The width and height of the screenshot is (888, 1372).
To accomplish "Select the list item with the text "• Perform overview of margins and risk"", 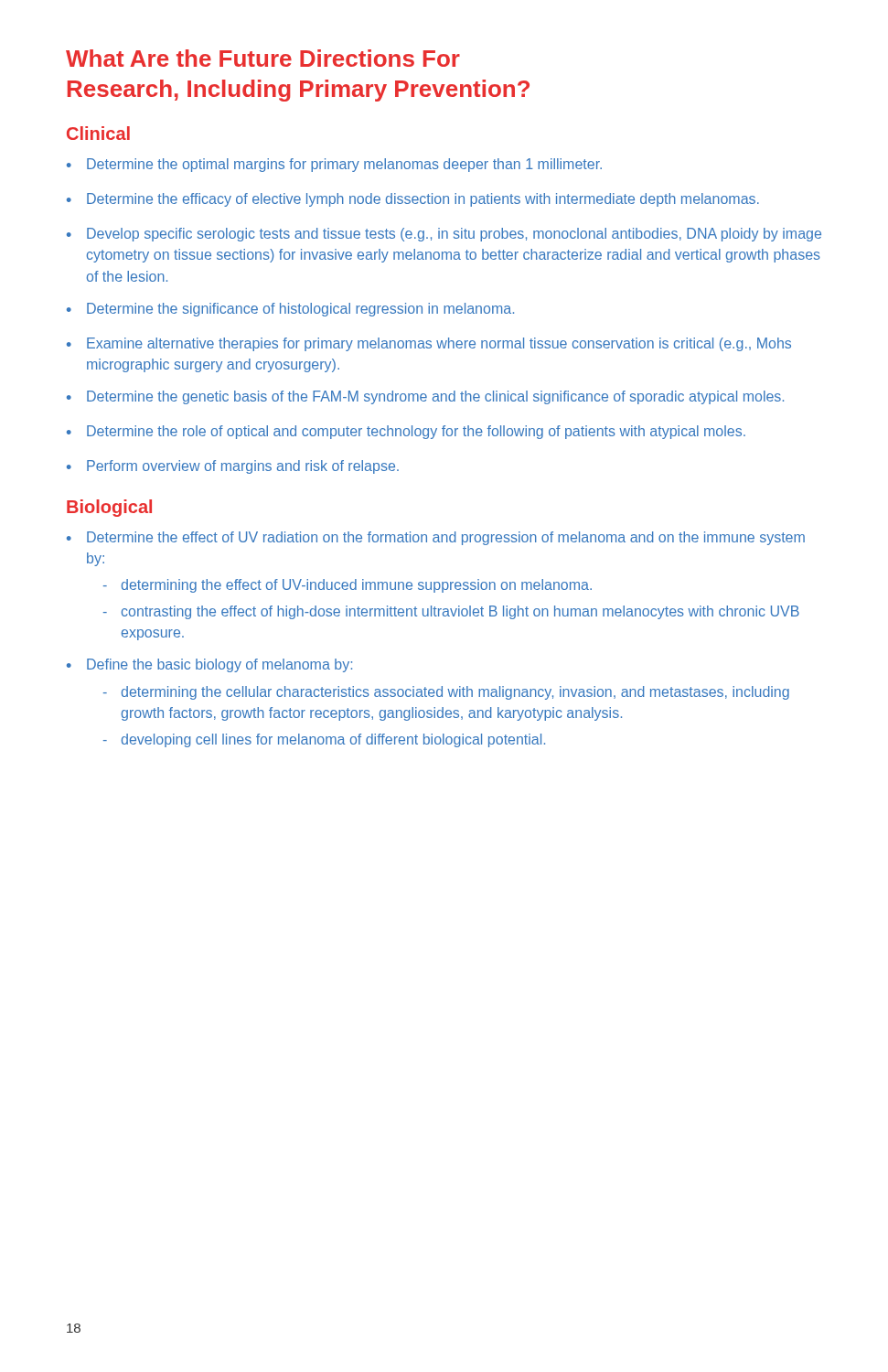I will click(x=233, y=467).
